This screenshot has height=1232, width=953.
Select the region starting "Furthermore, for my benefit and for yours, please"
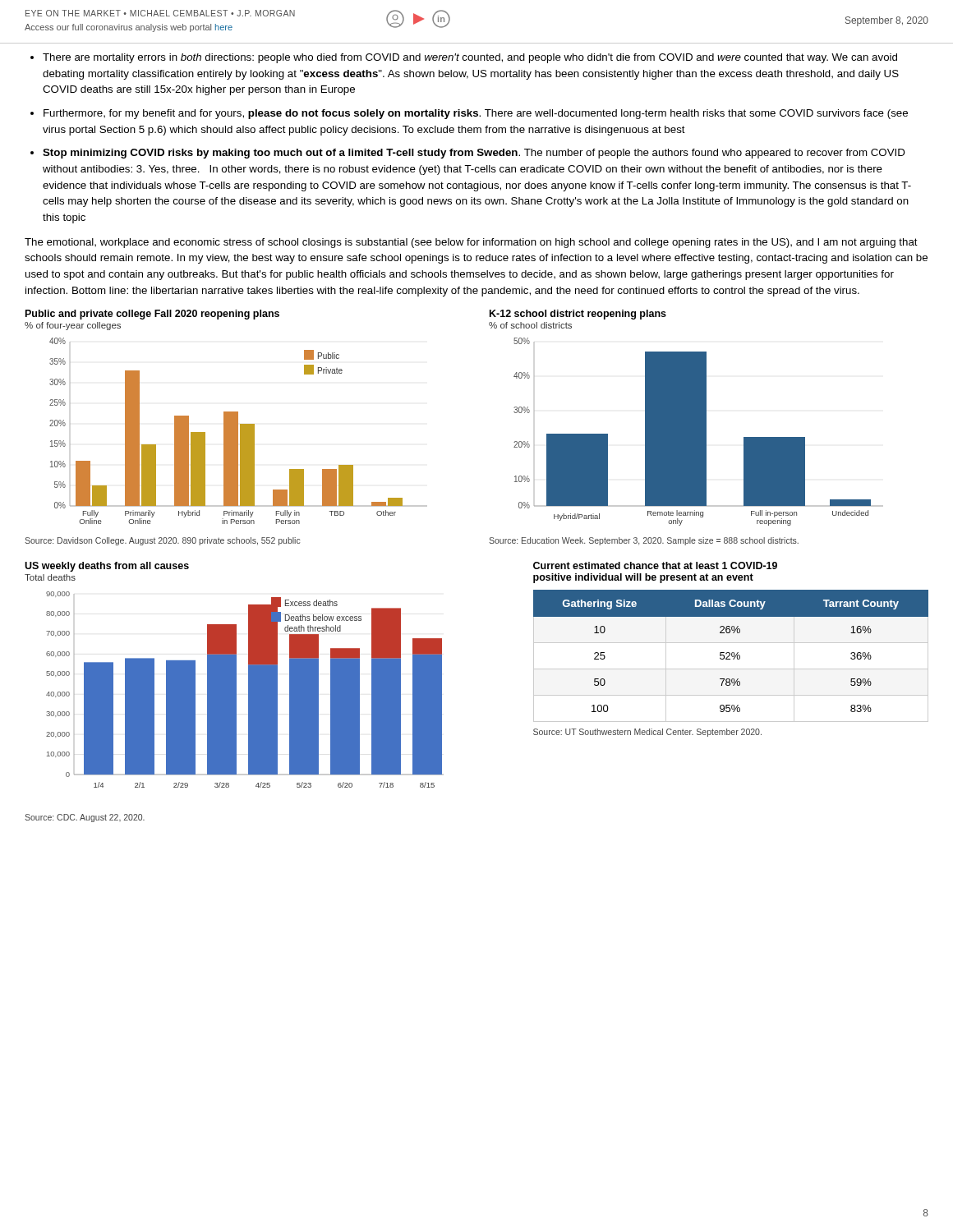475,121
